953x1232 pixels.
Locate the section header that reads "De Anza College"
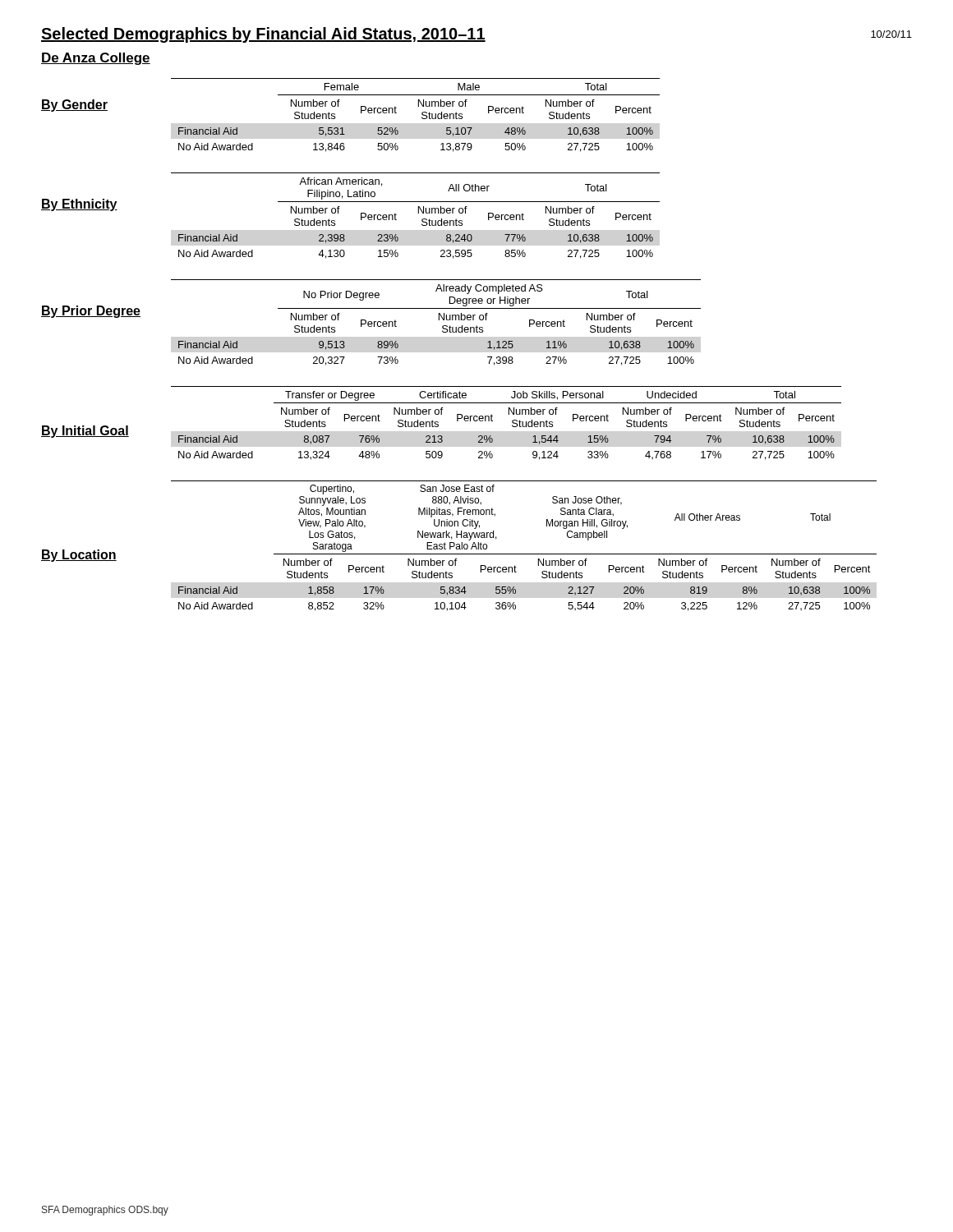(96, 58)
